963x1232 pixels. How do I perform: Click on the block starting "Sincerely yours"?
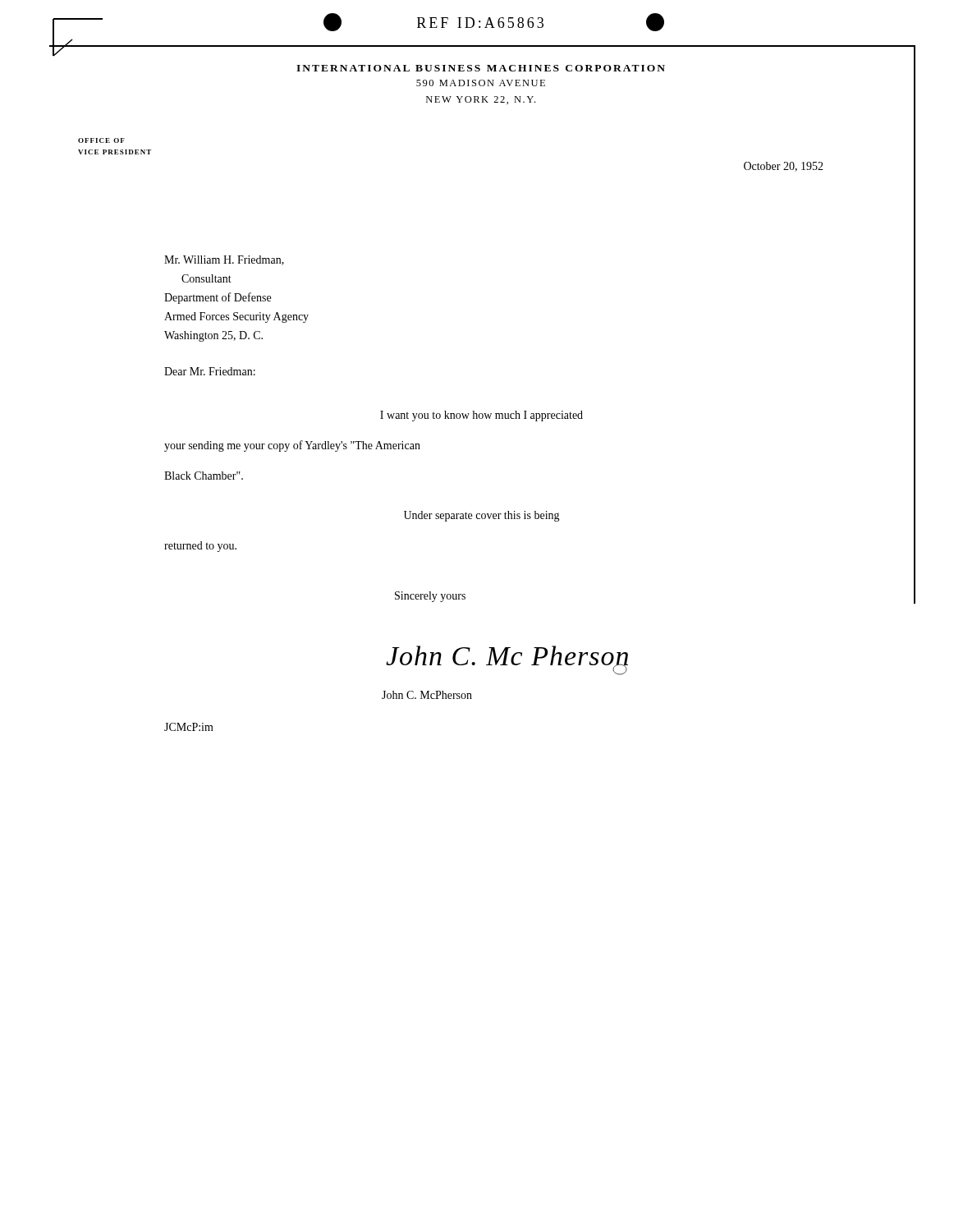430,596
